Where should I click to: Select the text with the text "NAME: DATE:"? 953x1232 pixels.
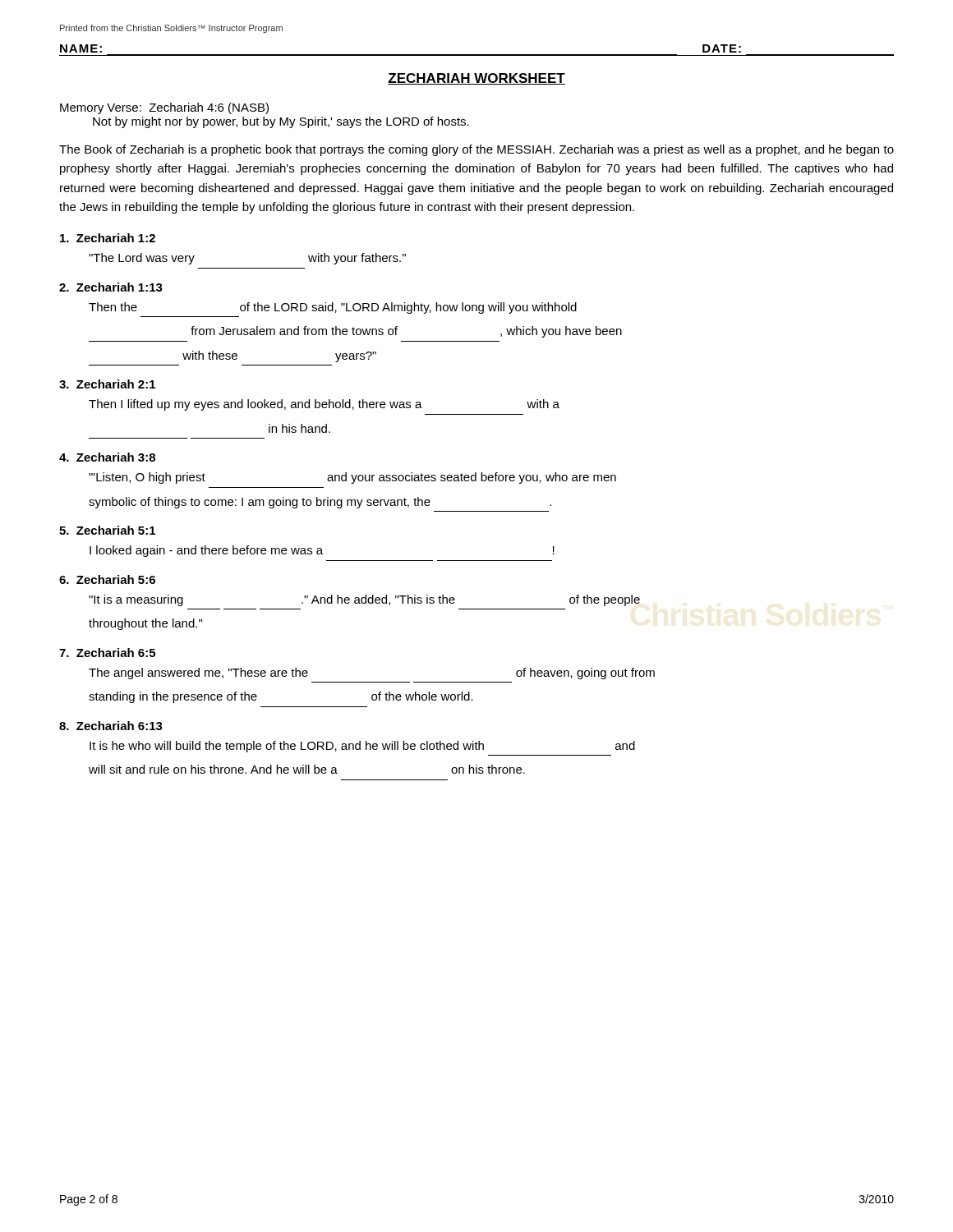476,48
